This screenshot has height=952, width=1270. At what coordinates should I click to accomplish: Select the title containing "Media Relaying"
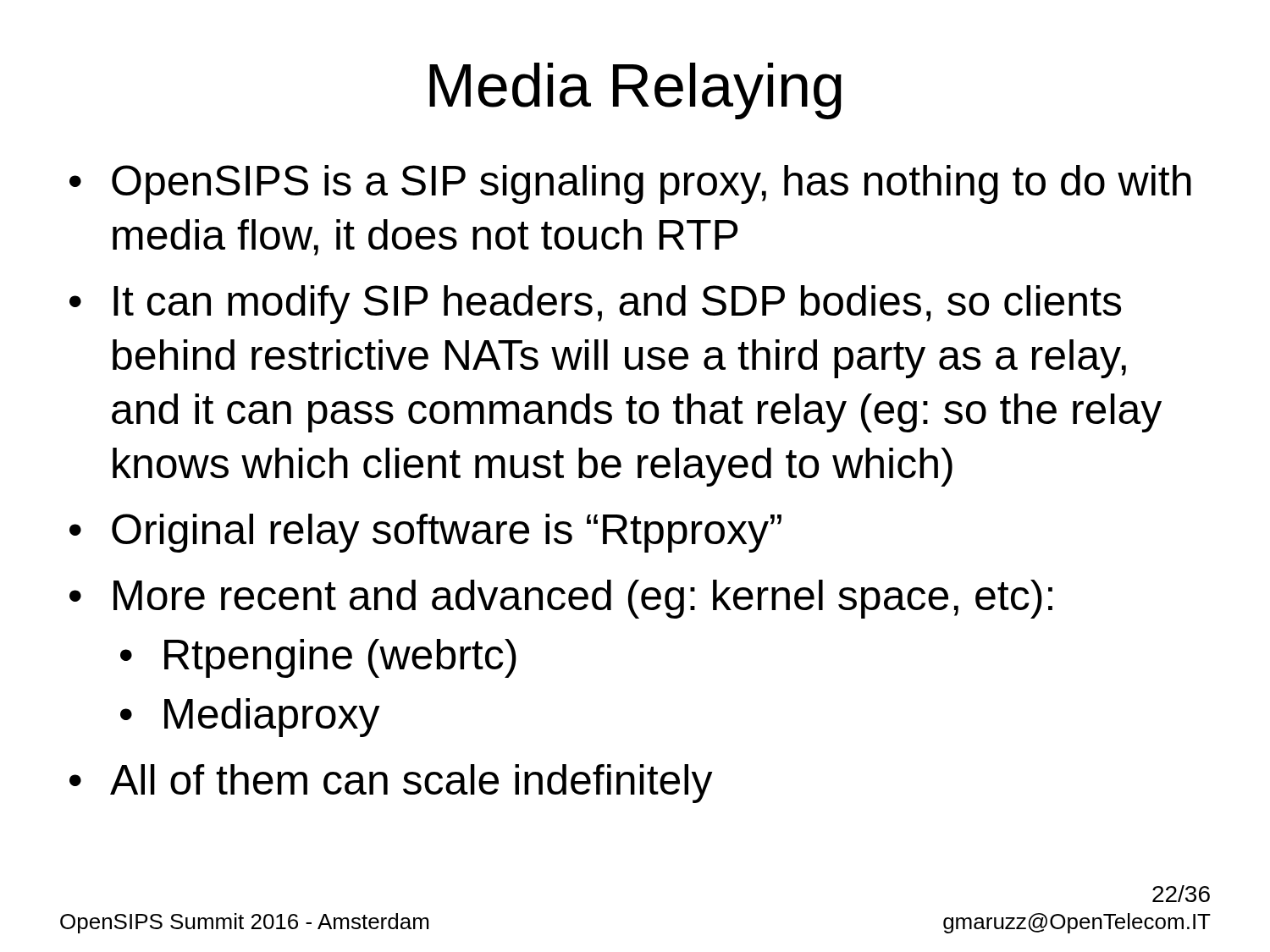coord(635,85)
